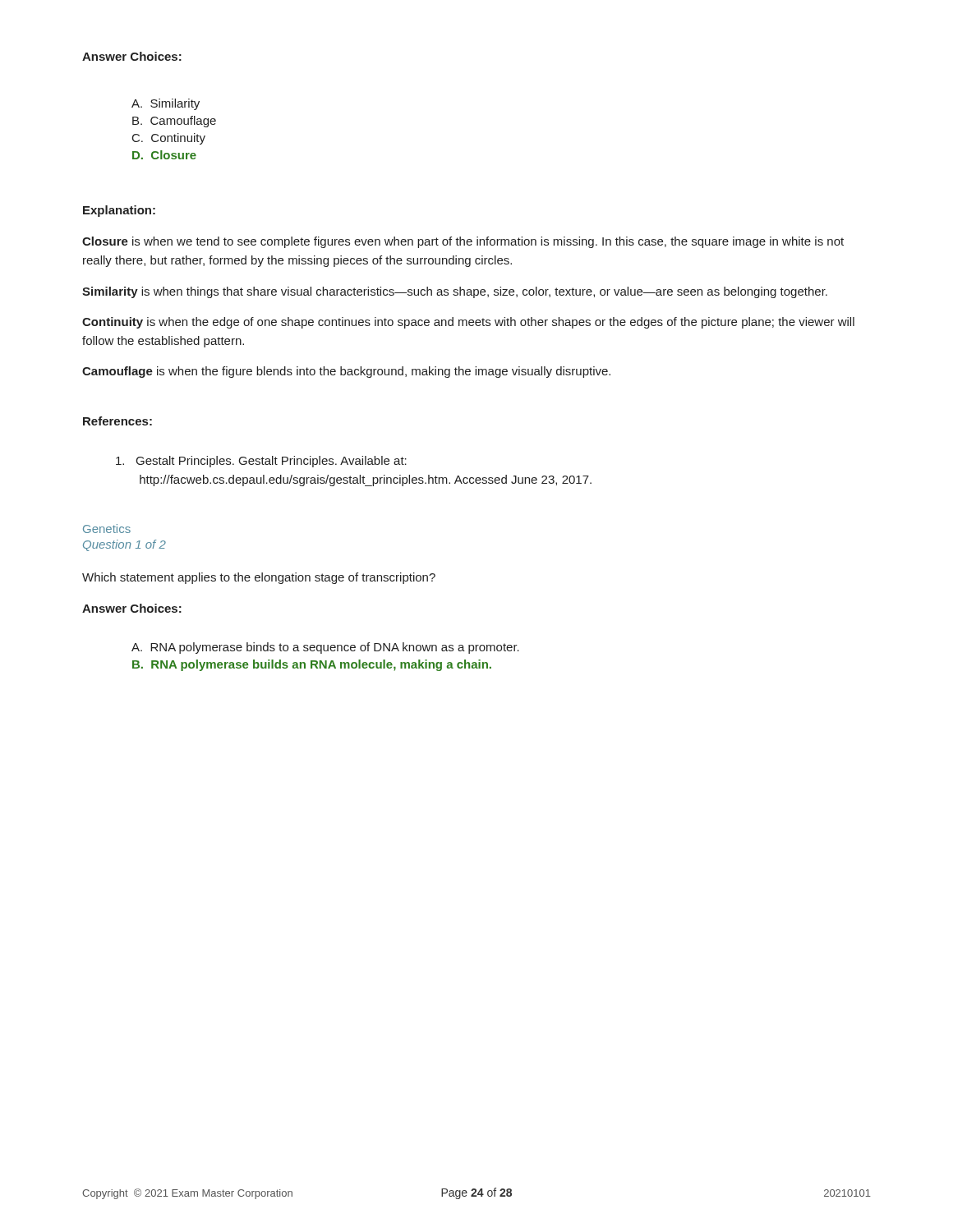Click the section header that begins "Question 1 of"
Viewport: 953px width, 1232px height.
click(x=124, y=544)
